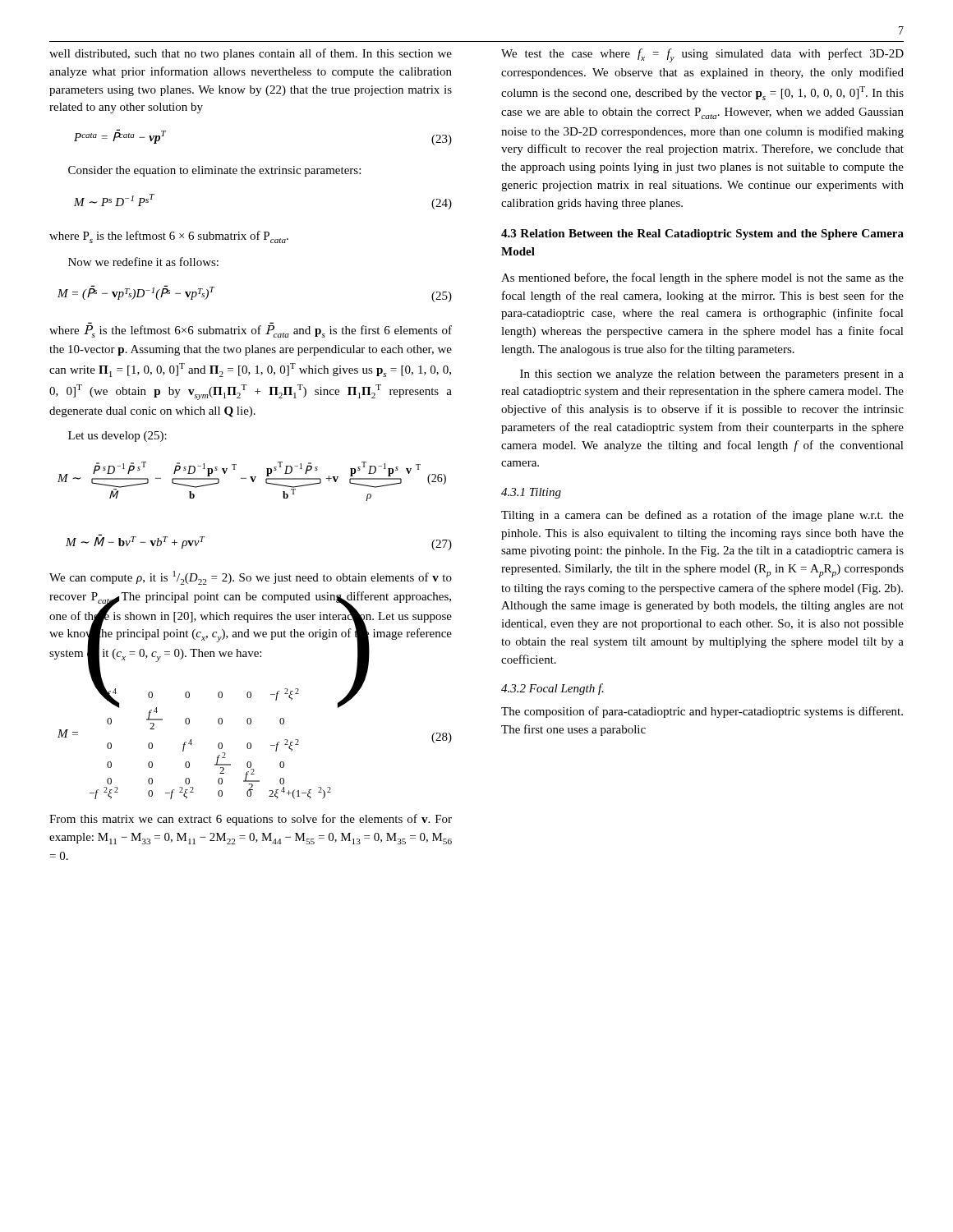
Task: Navigate to the region starting "where Ps is the leftmost 6 ×"
Action: pyautogui.click(x=251, y=249)
